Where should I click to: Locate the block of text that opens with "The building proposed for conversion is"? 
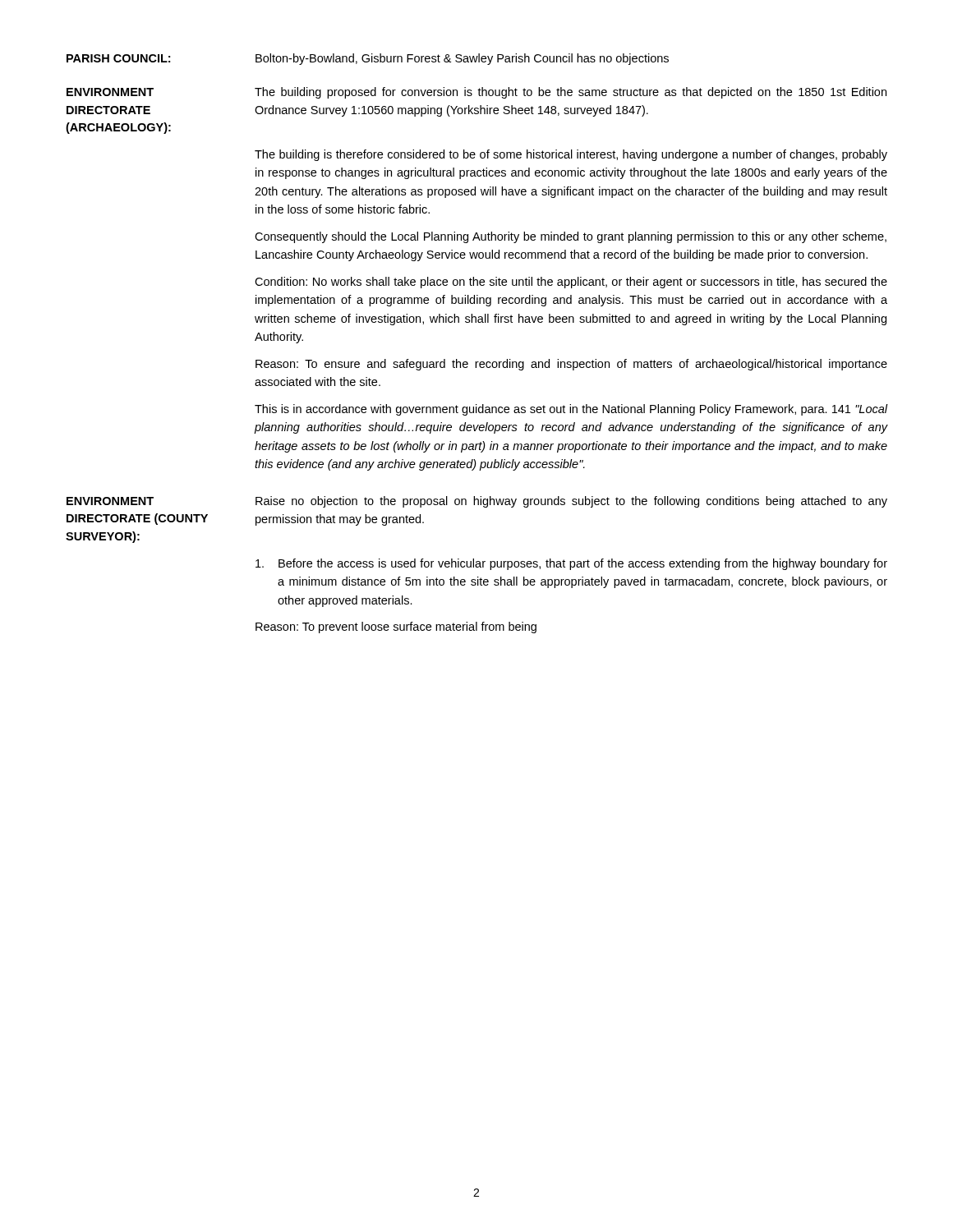pyautogui.click(x=571, y=101)
